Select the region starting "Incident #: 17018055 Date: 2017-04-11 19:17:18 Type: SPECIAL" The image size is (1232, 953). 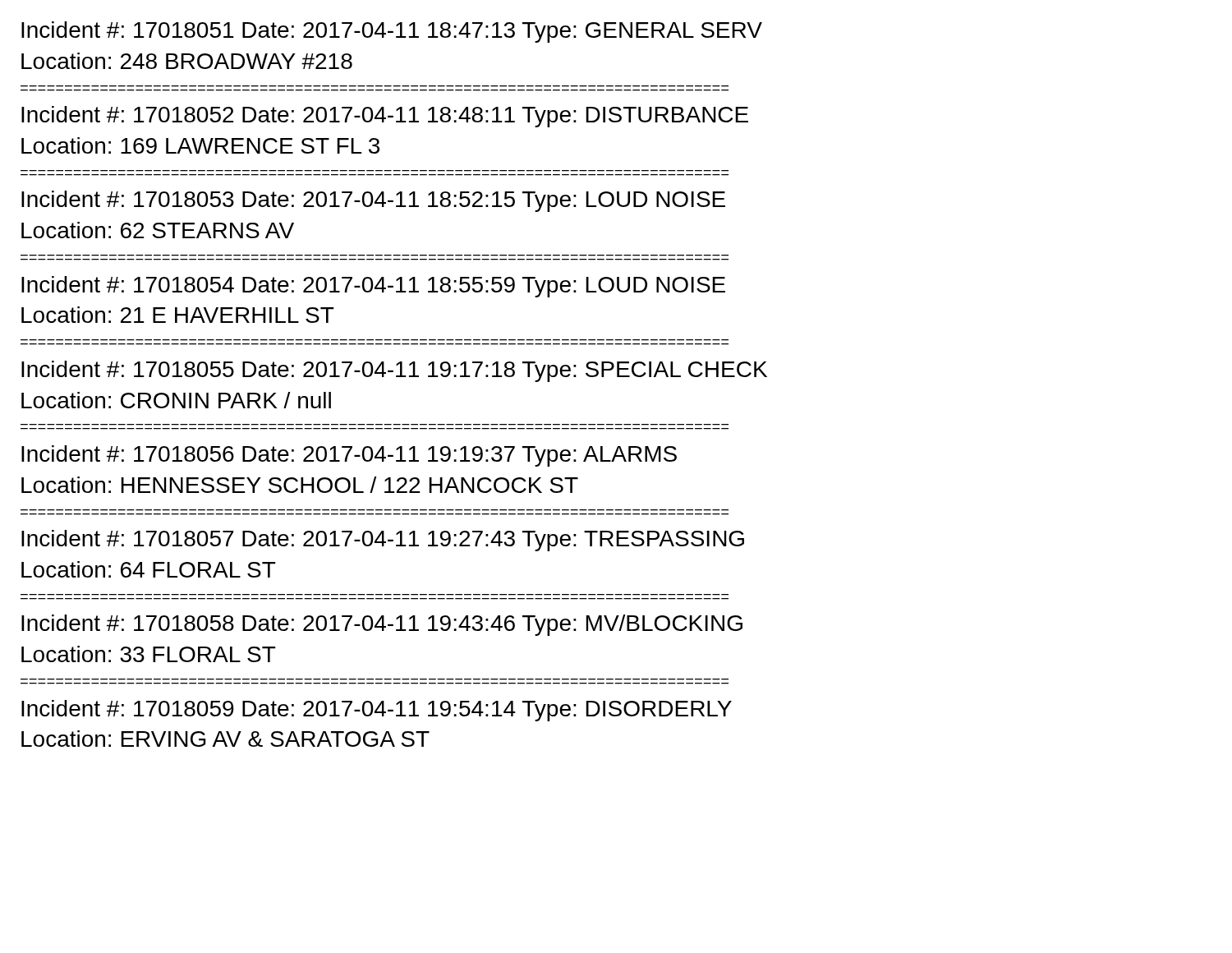(616, 385)
